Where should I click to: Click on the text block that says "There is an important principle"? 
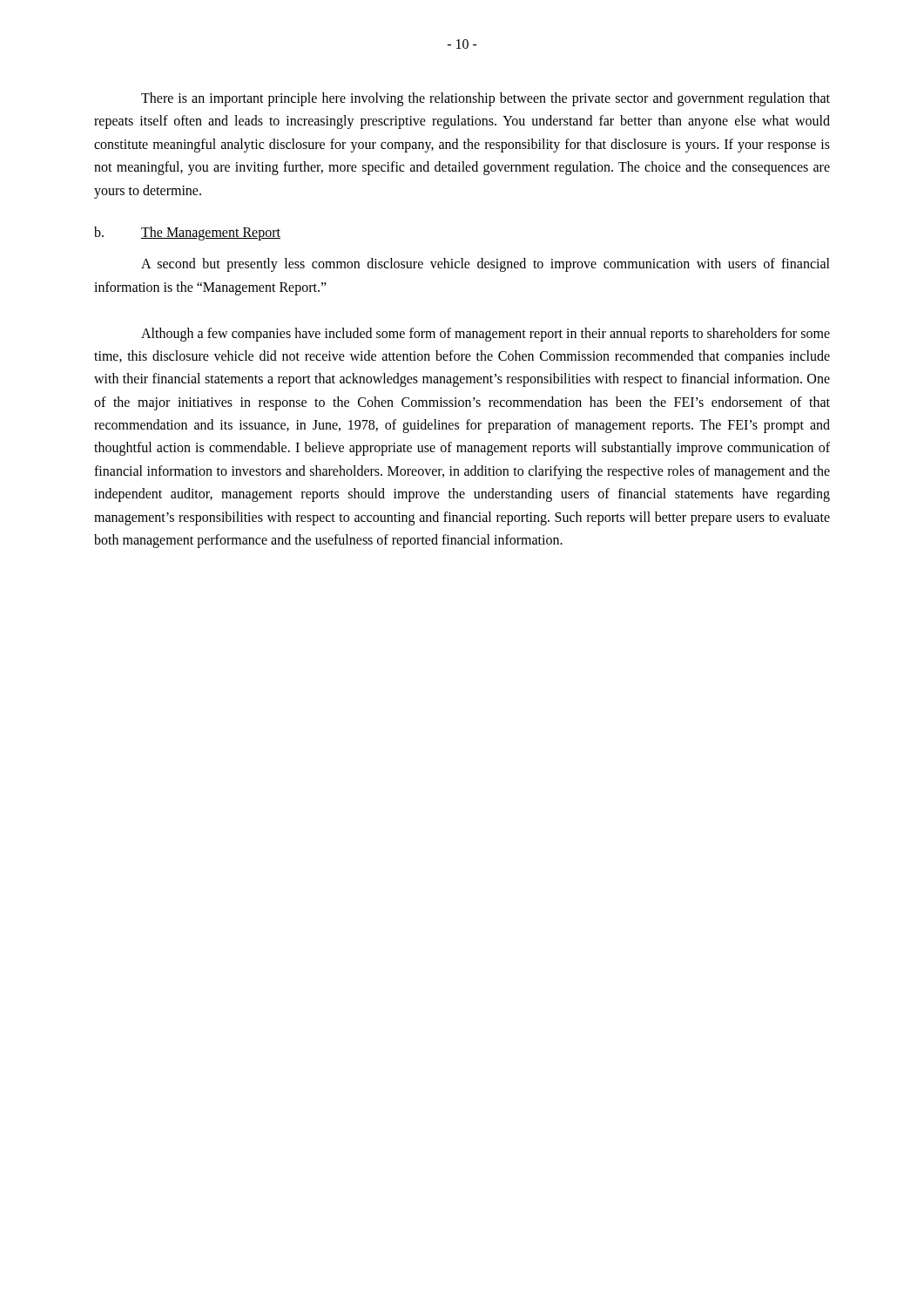coord(462,144)
